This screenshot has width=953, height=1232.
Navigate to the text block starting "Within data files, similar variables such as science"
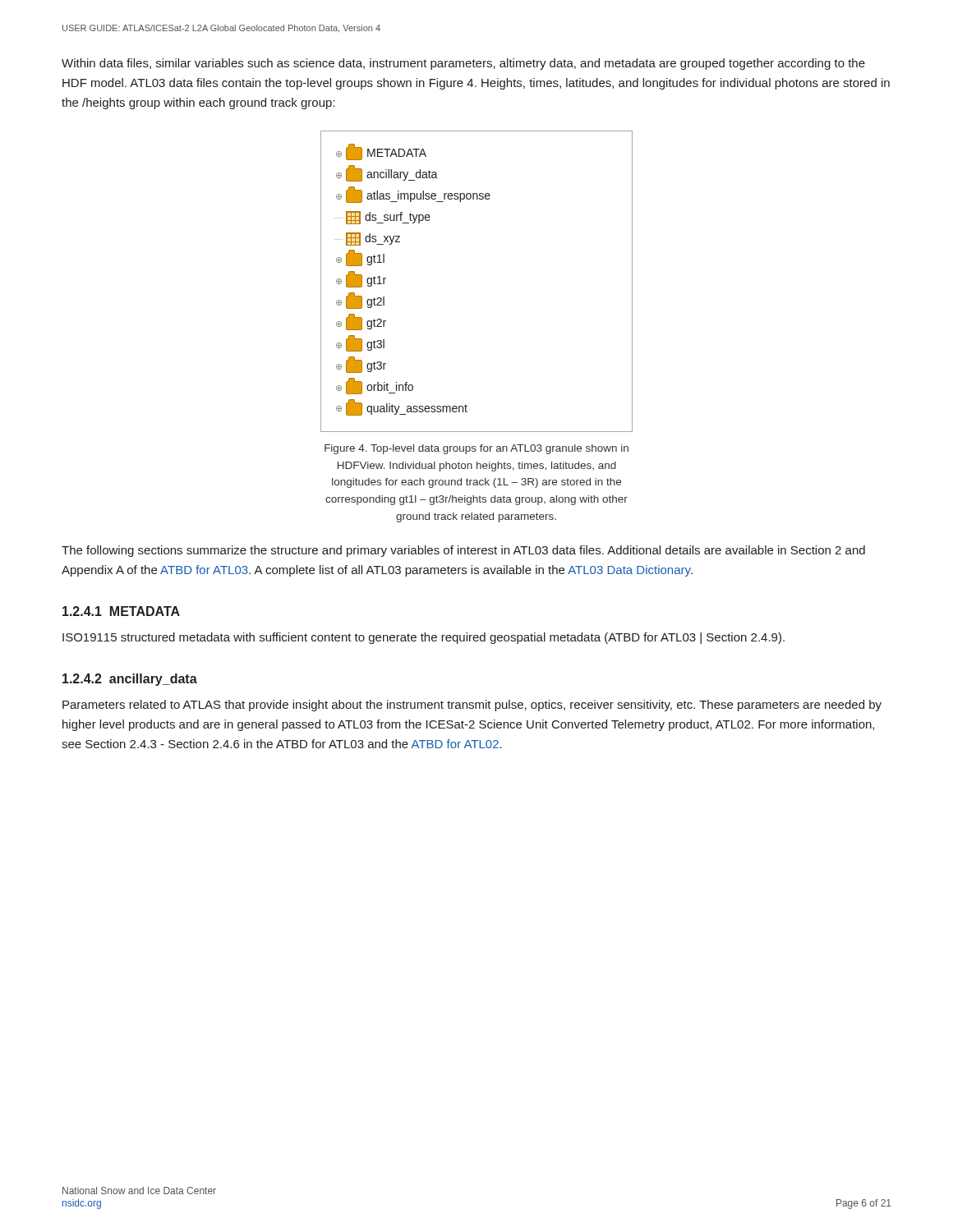click(476, 83)
